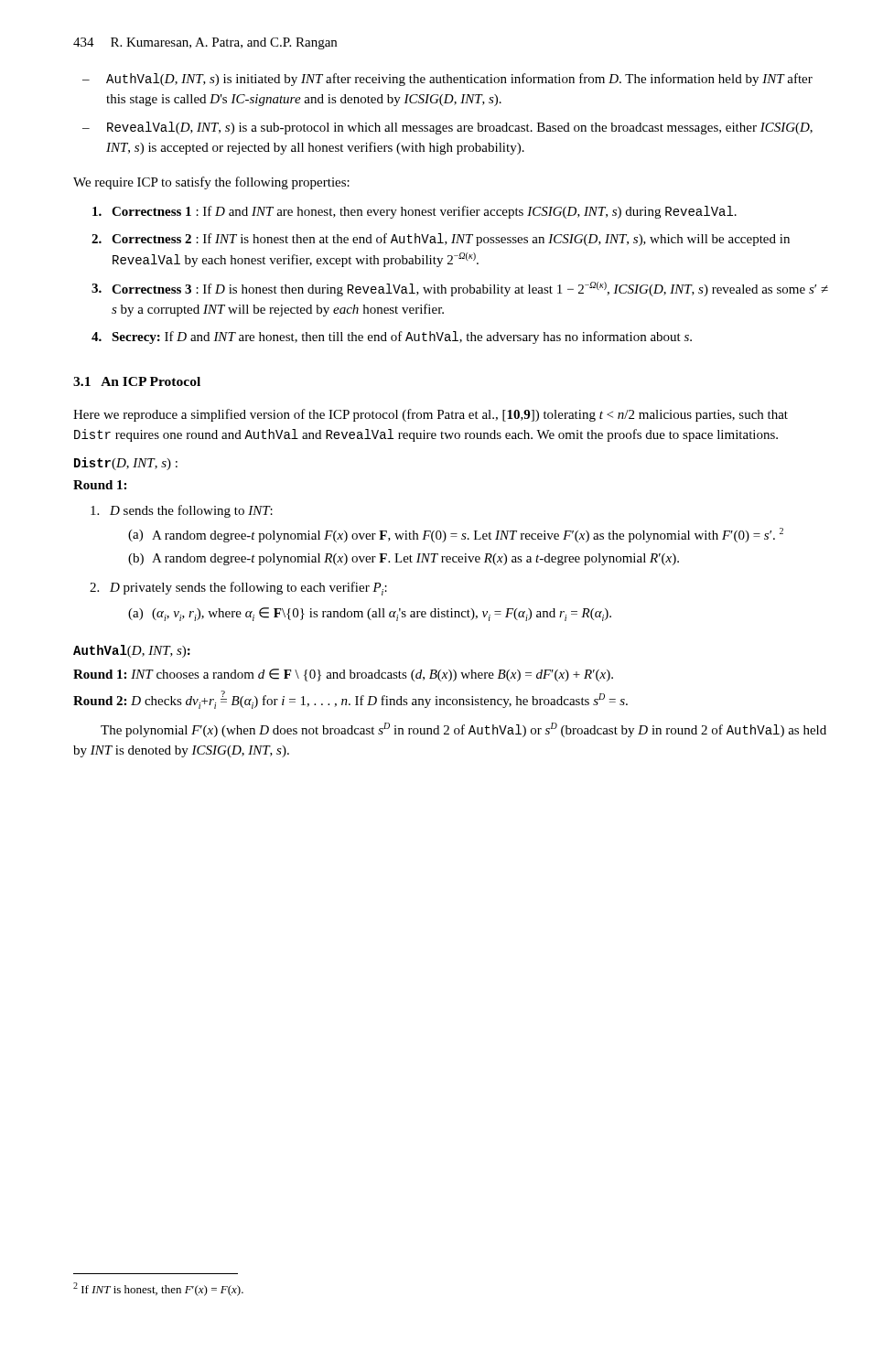Point to the block beginning "Round 1: INT chooses a random"
The height and width of the screenshot is (1372, 894).
pos(344,674)
